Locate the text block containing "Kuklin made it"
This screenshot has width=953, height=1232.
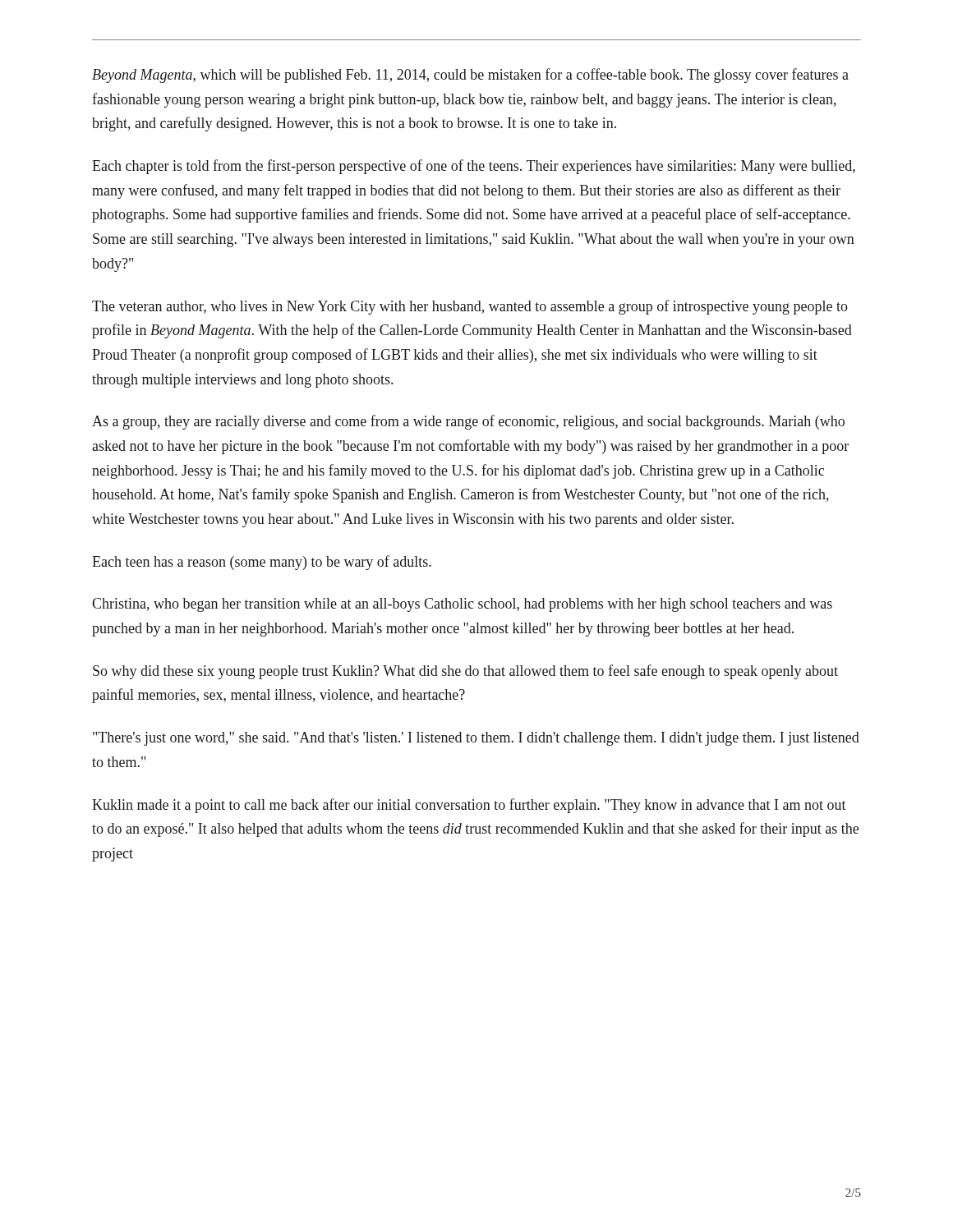[476, 829]
